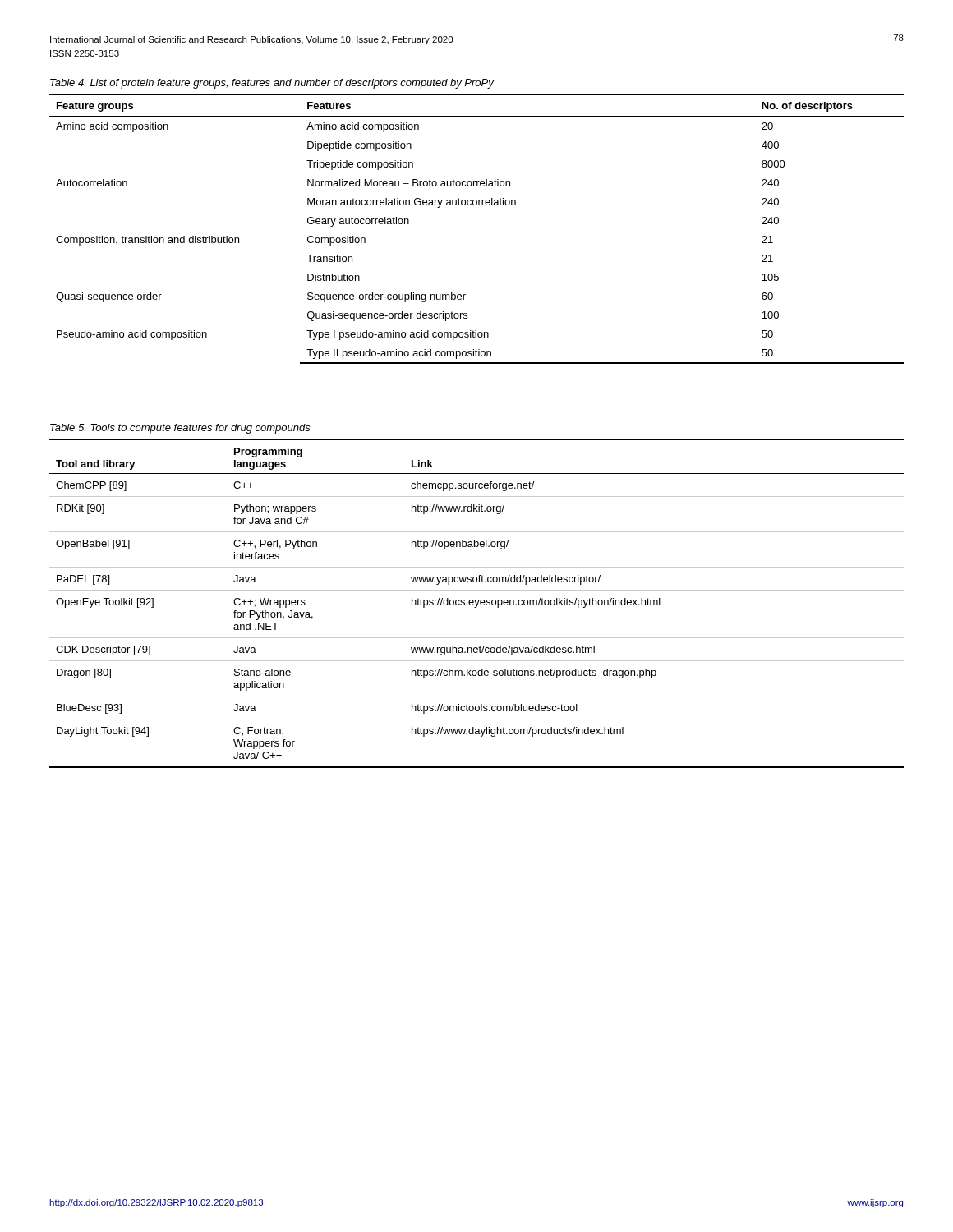Locate the element starting "Table 4. List of"
This screenshot has width=953, height=1232.
point(271,82)
